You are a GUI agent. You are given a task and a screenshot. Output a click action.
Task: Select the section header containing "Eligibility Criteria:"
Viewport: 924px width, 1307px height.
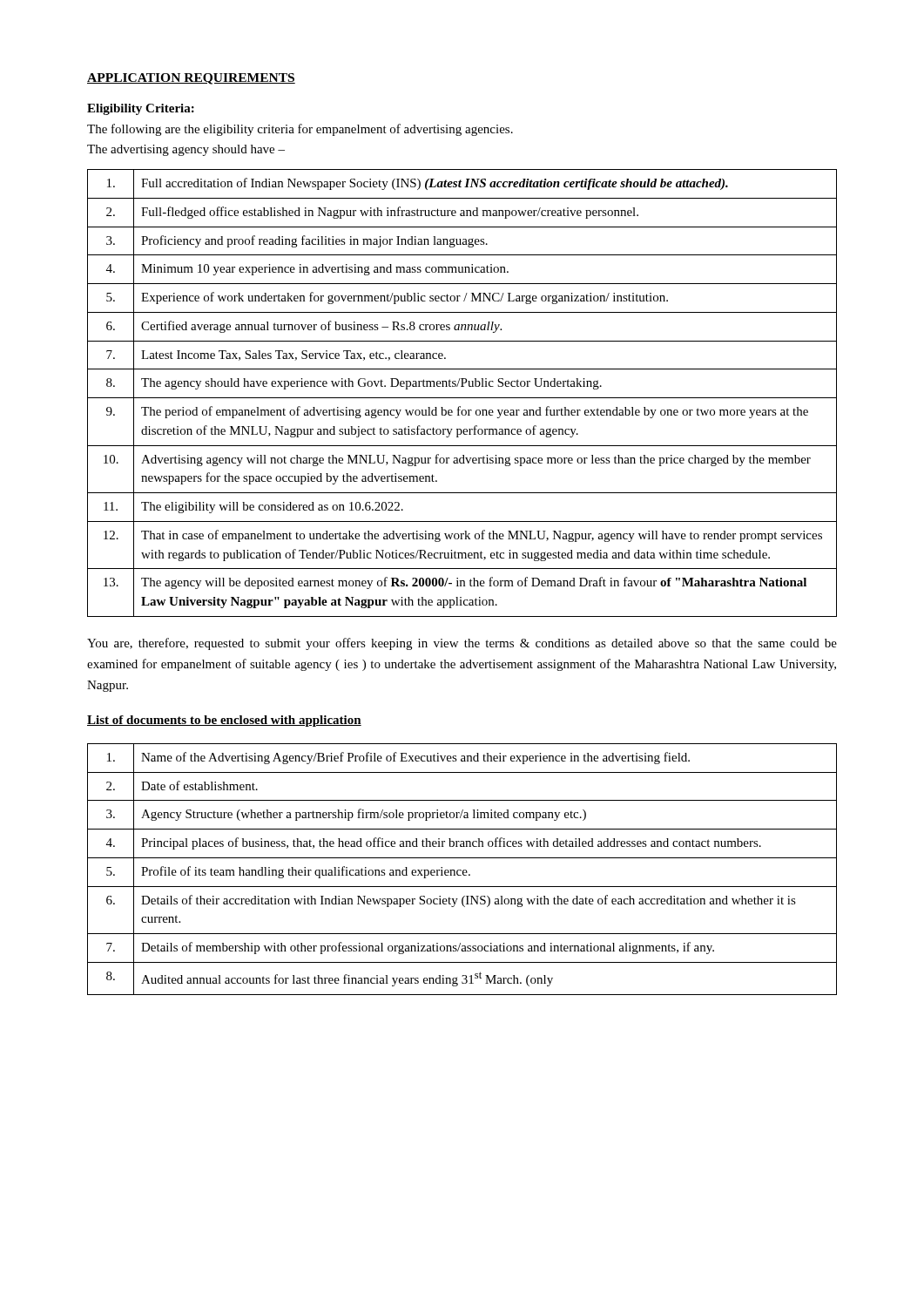click(141, 108)
